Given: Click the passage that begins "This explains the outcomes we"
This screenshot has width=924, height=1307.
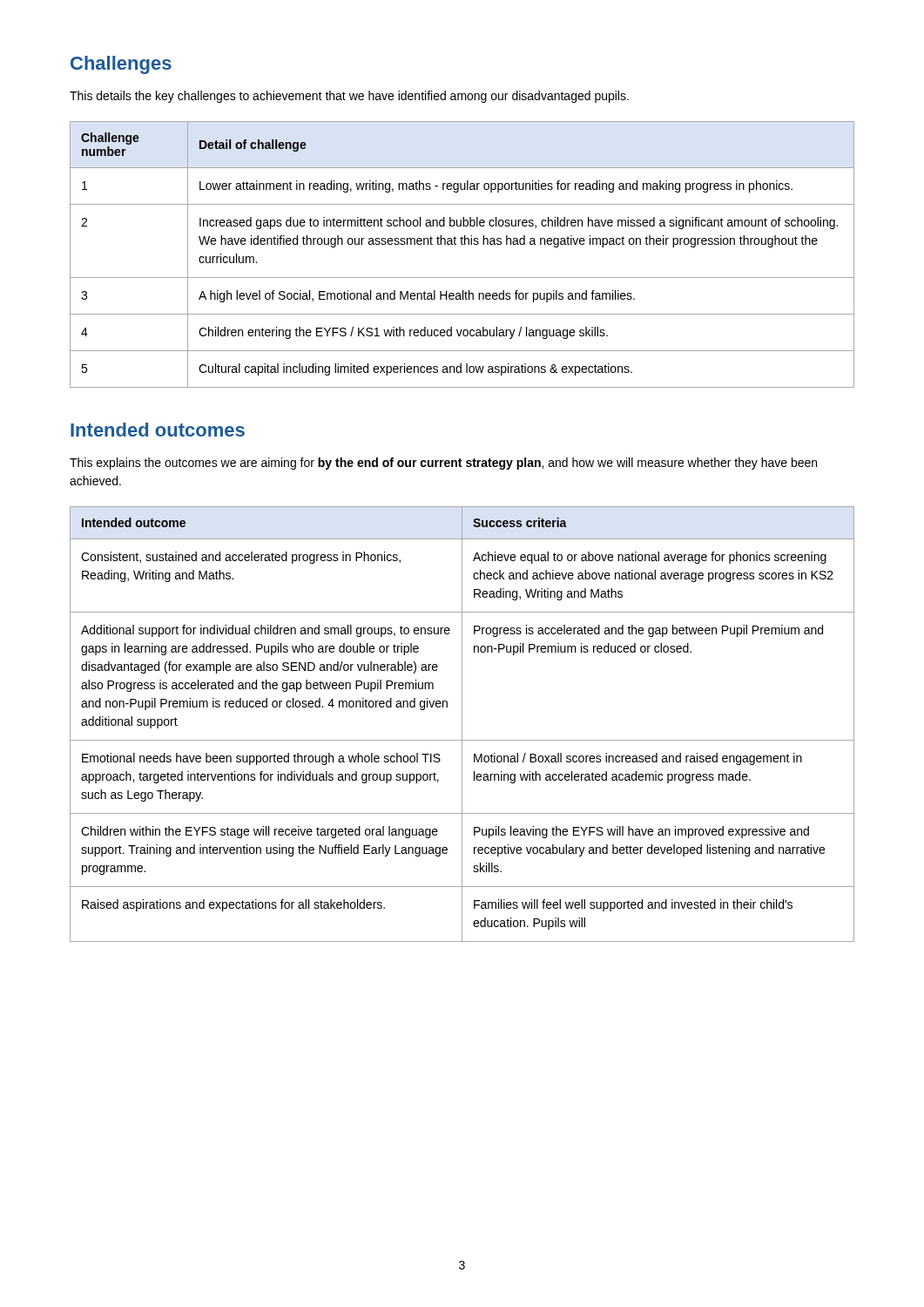Looking at the screenshot, I should click(x=444, y=472).
